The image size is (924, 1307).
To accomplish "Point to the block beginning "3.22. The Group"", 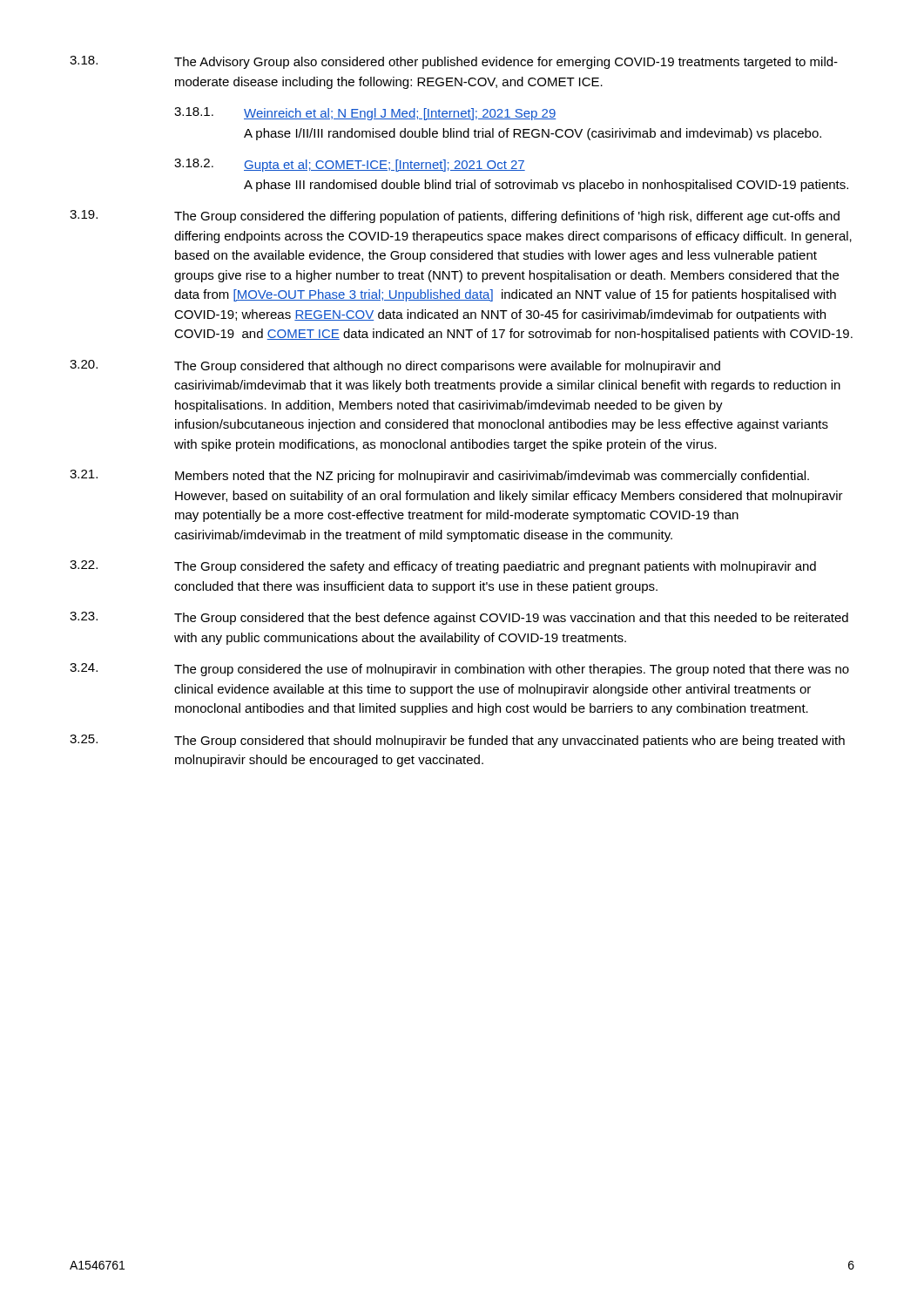I will 462,576.
